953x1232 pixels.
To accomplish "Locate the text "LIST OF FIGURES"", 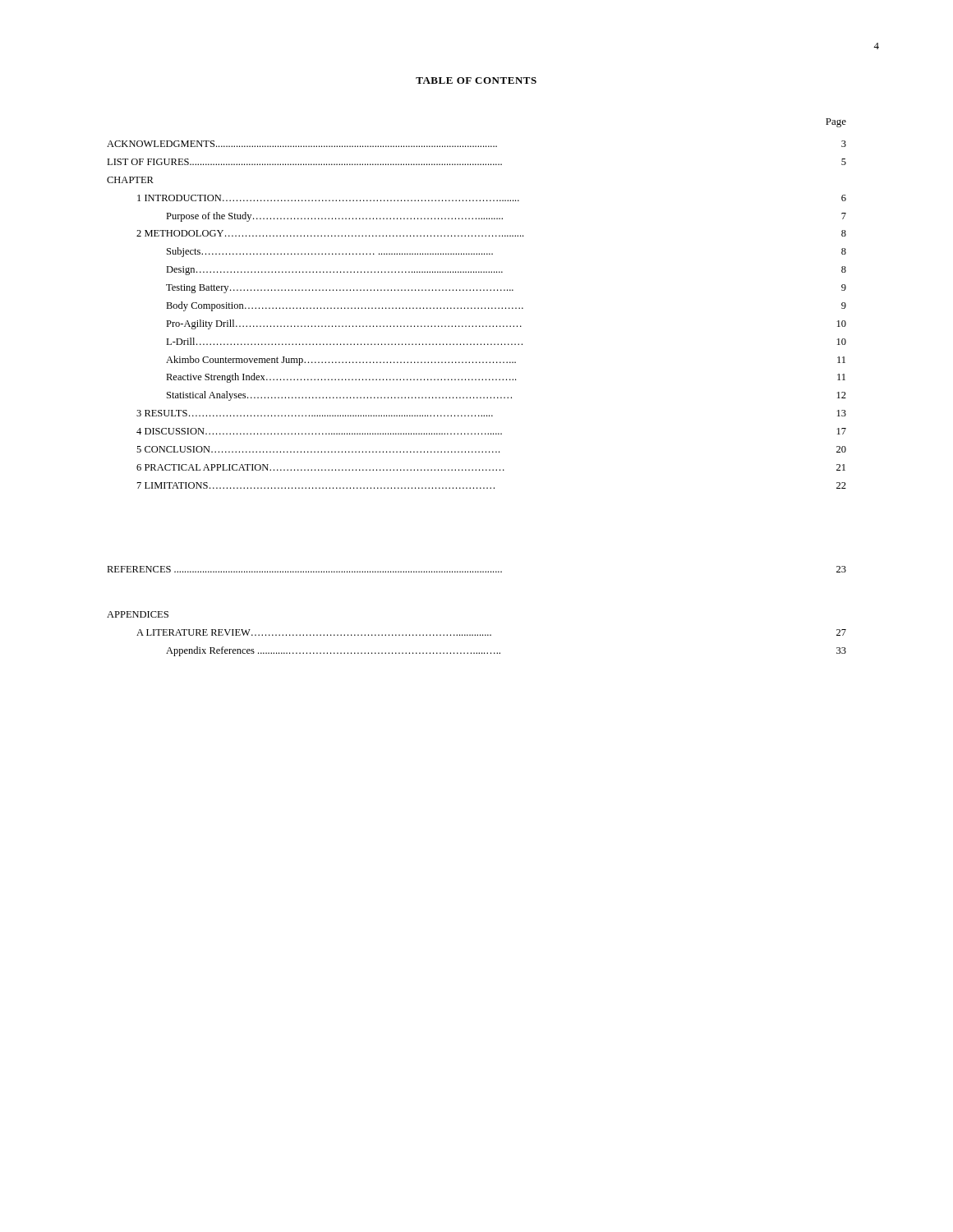I will [476, 163].
